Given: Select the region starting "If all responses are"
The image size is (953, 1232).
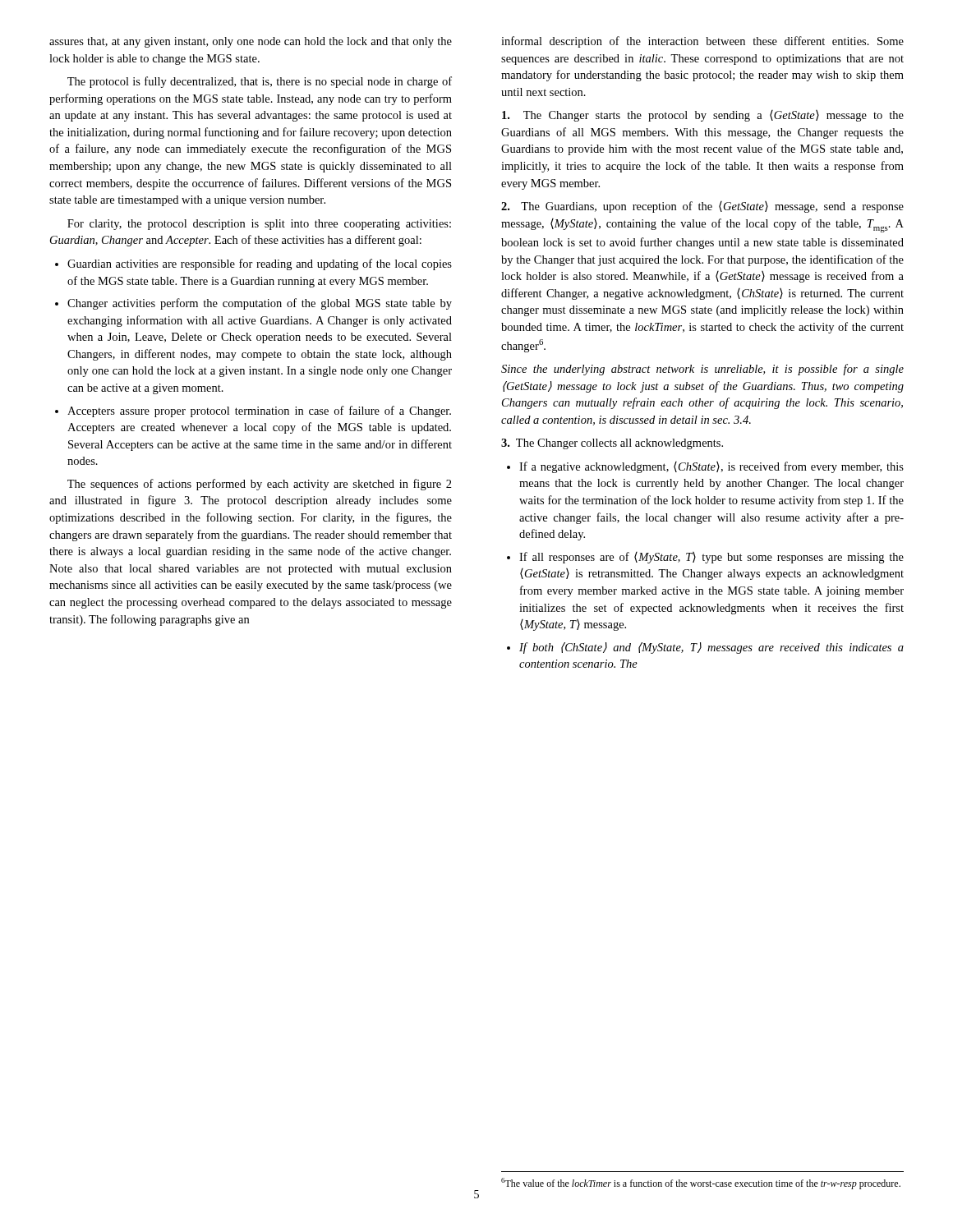Looking at the screenshot, I should click(x=702, y=591).
